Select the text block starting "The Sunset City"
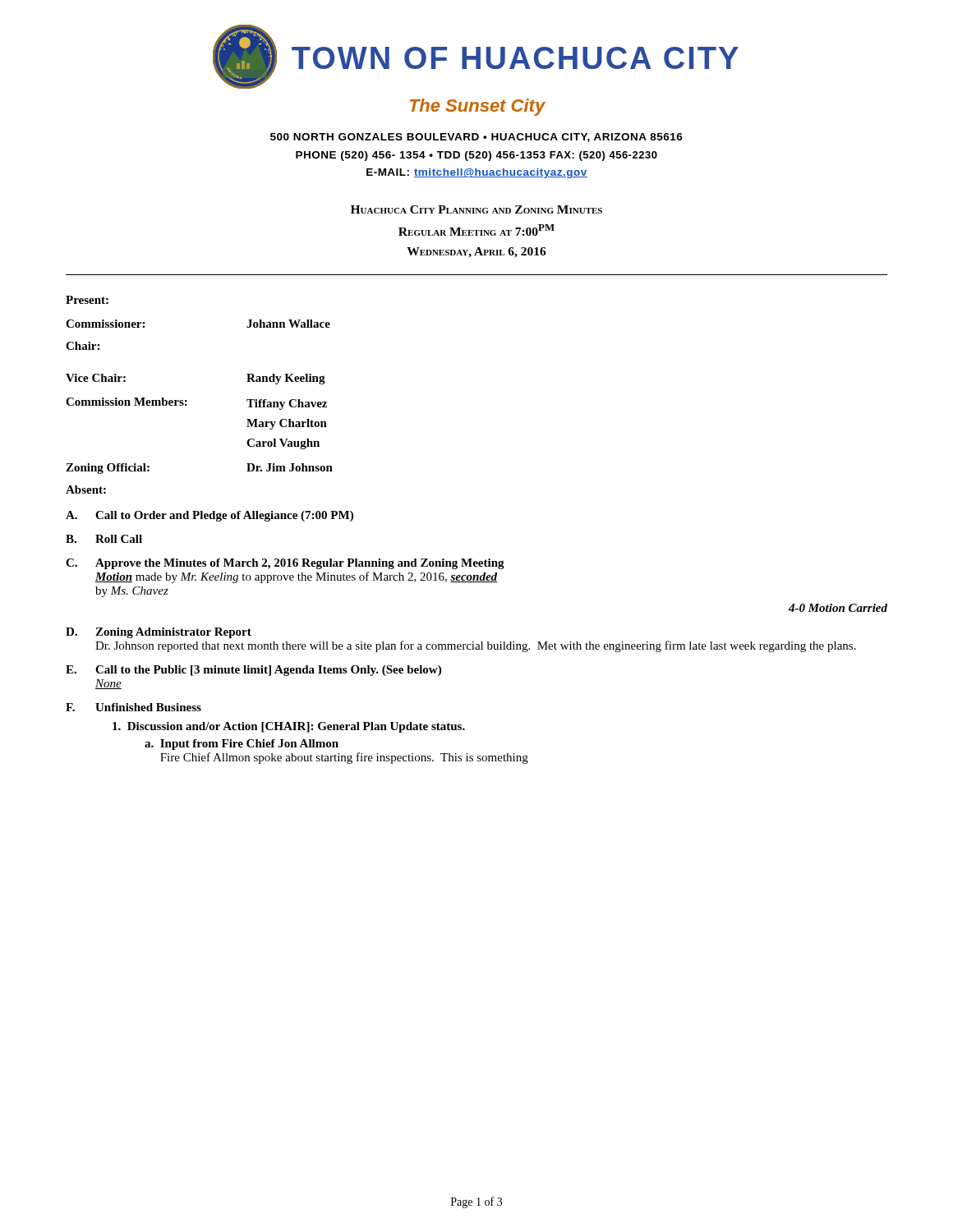953x1232 pixels. click(x=476, y=106)
